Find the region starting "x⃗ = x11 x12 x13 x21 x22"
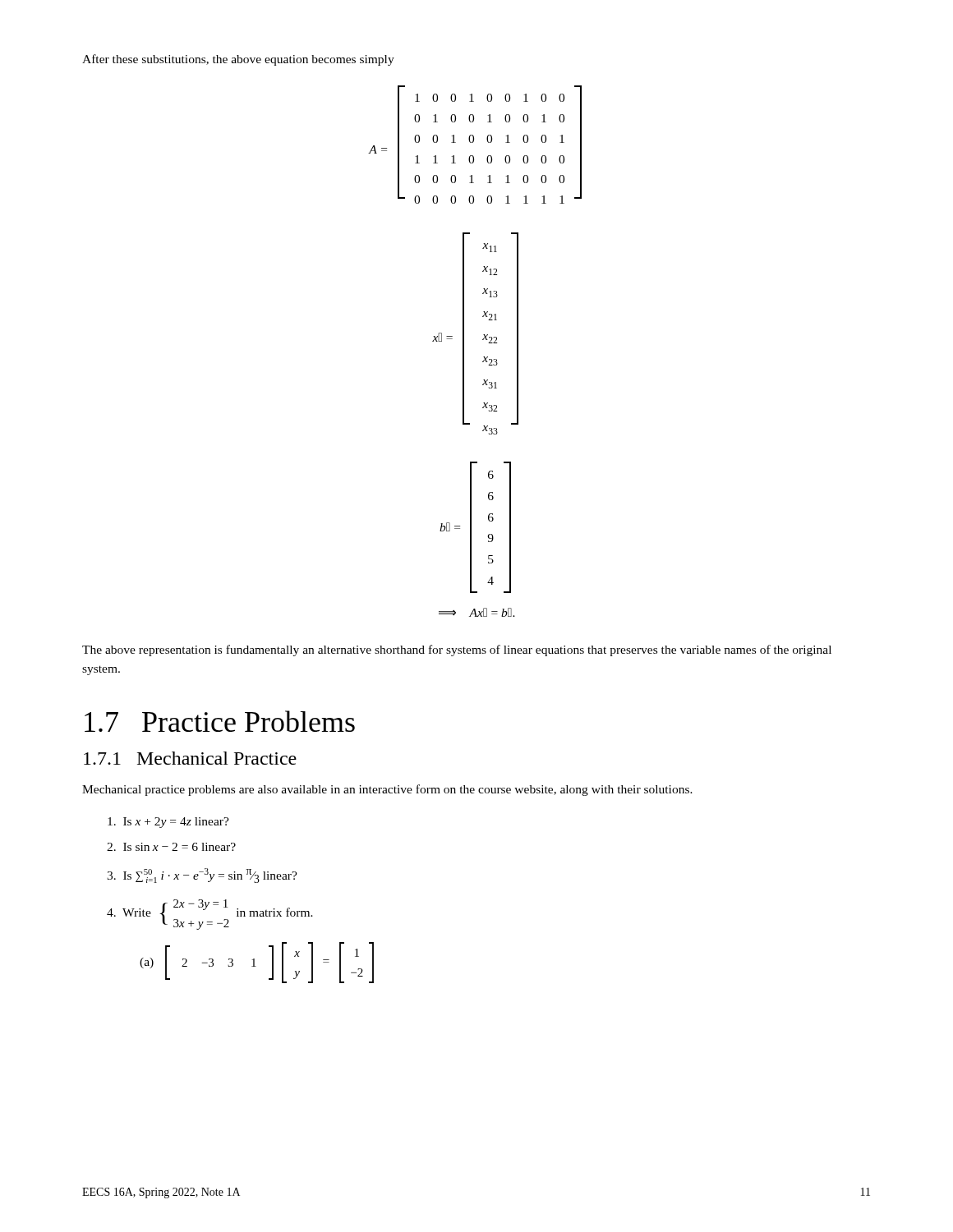 [x=476, y=337]
